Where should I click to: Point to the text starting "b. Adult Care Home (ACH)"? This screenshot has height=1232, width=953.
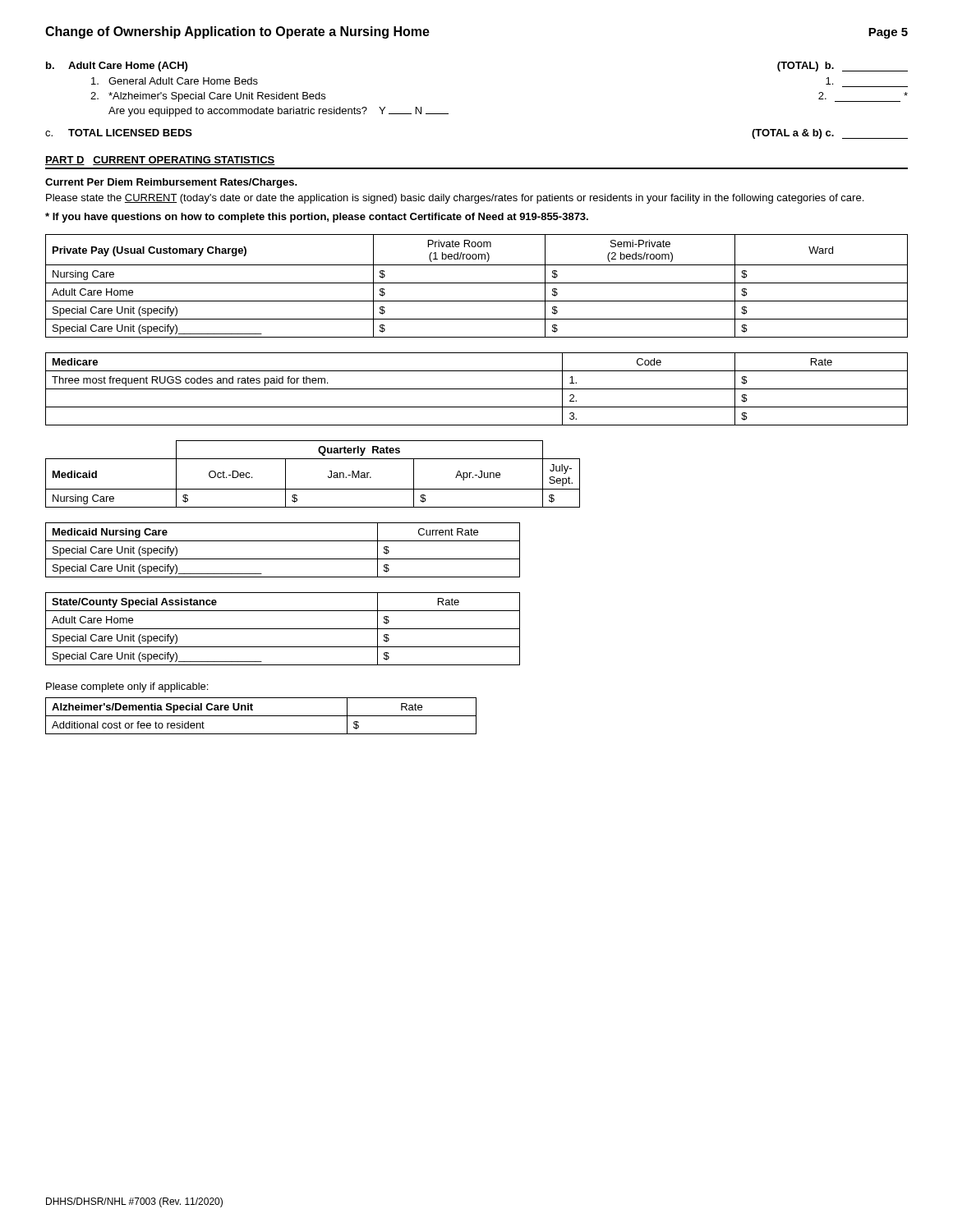tap(129, 65)
